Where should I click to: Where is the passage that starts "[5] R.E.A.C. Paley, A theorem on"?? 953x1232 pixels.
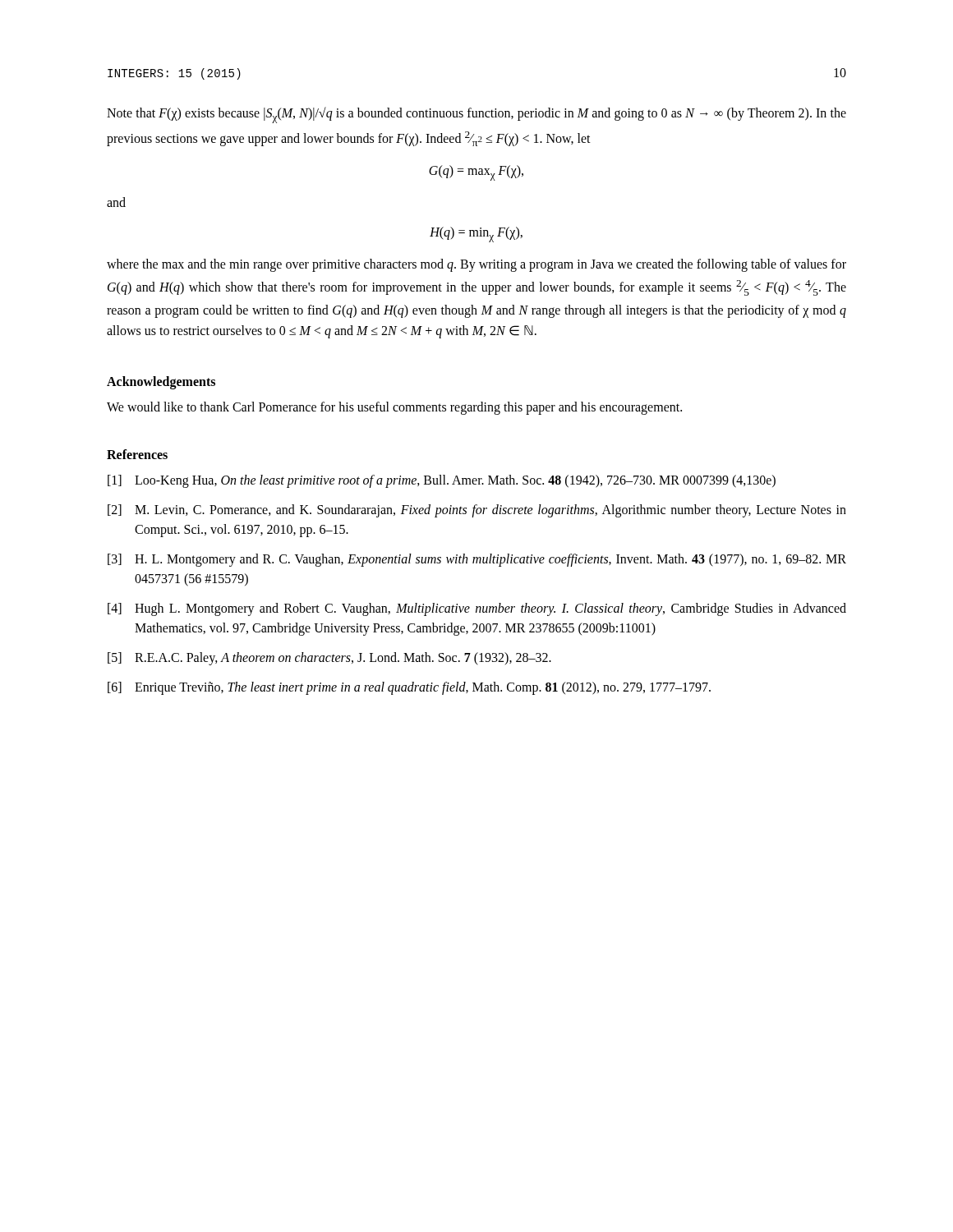pos(476,658)
